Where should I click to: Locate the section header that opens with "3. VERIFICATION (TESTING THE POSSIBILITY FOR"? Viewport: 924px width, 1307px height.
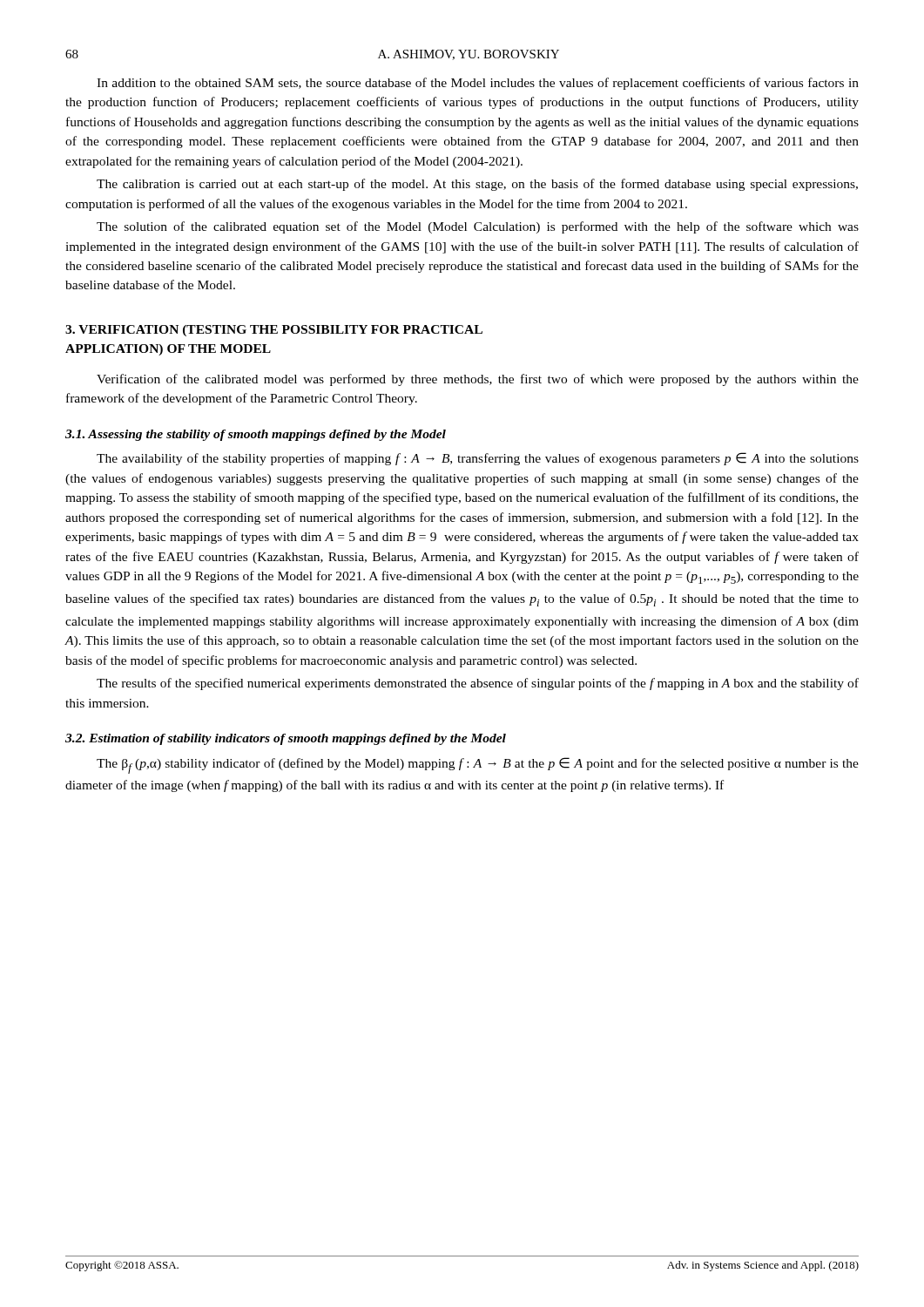pos(274,339)
